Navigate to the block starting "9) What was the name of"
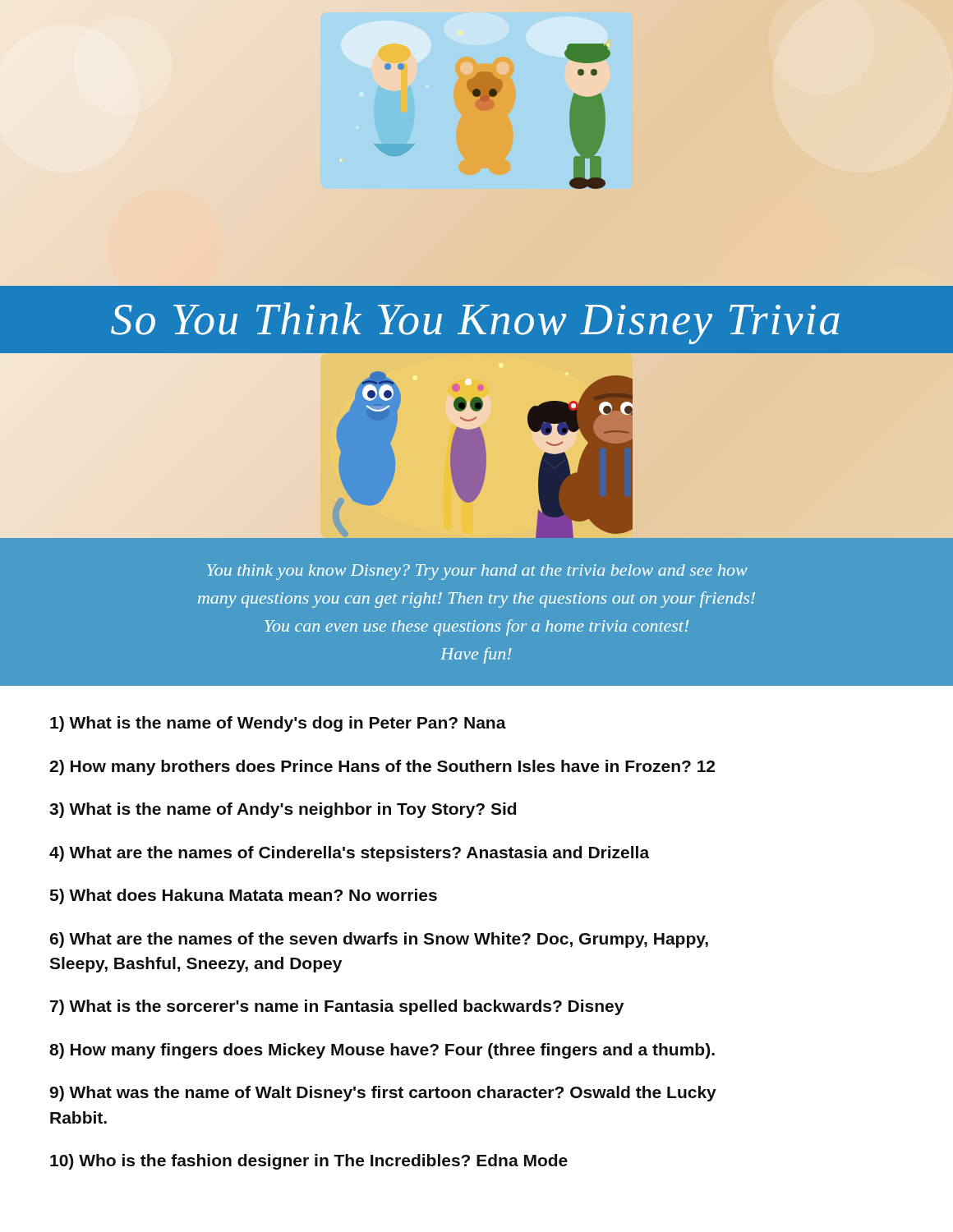Viewport: 953px width, 1232px height. [476, 1105]
